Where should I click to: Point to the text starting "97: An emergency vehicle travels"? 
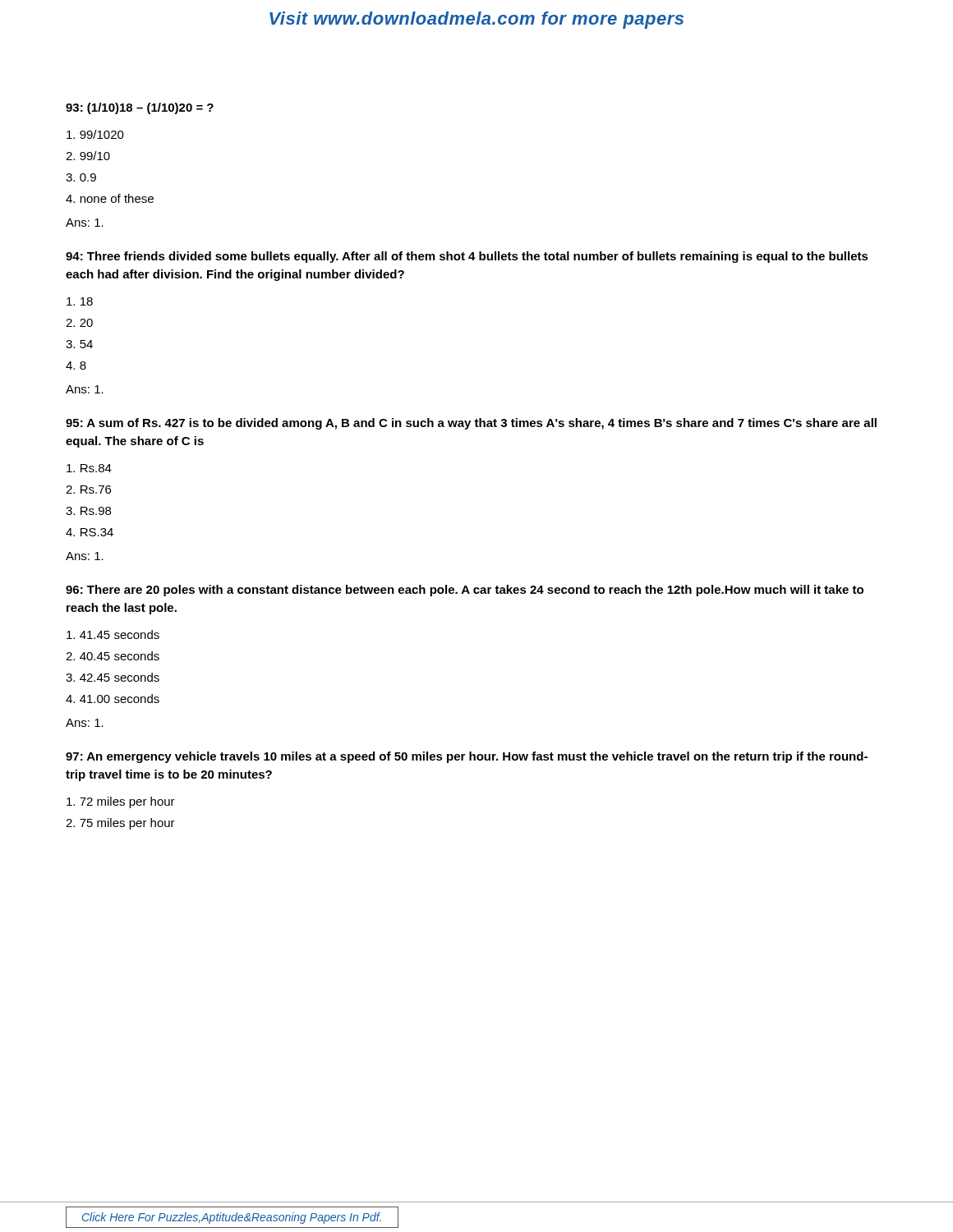467,765
